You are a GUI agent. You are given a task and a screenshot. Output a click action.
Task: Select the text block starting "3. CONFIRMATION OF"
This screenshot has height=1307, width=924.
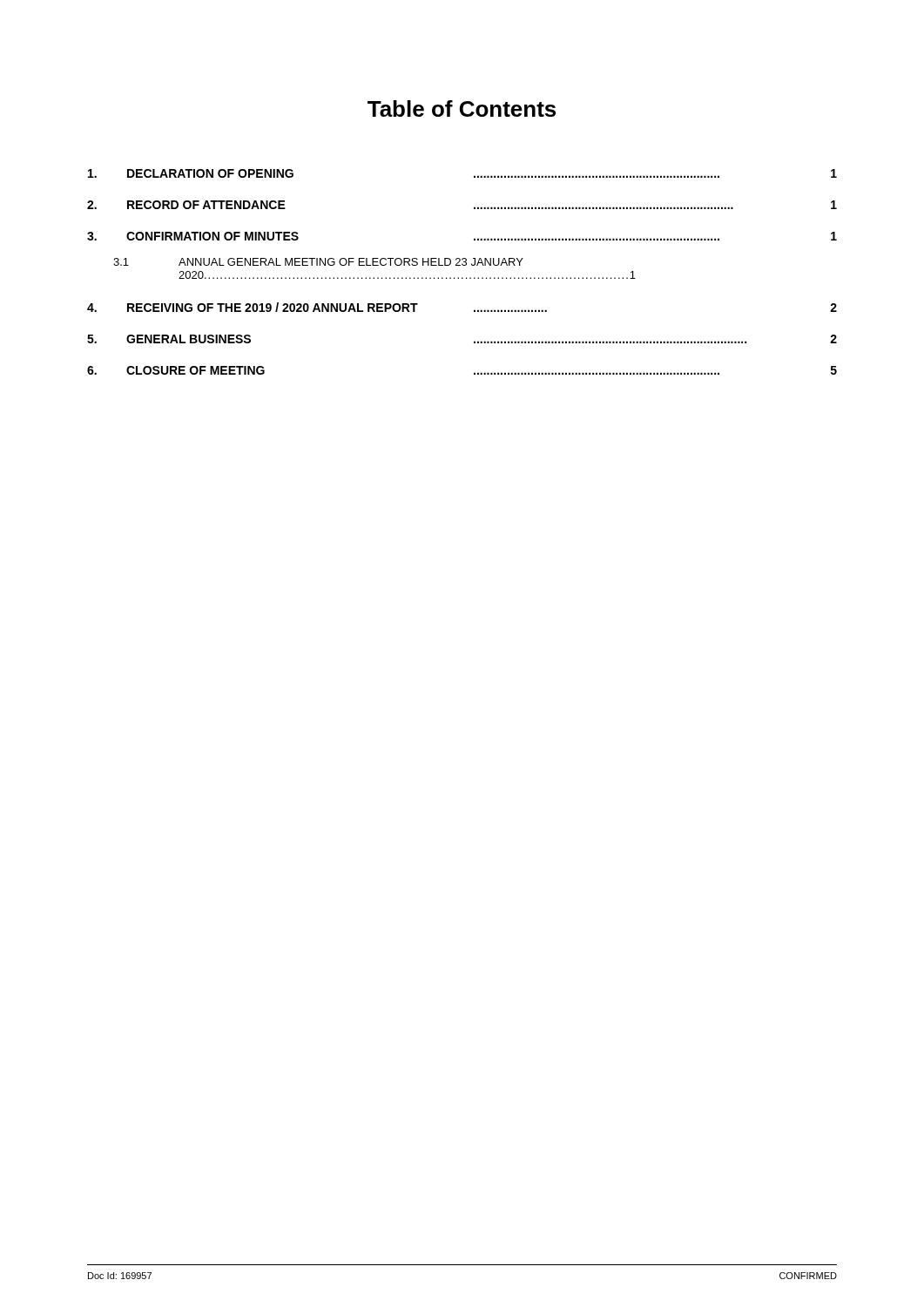[462, 236]
